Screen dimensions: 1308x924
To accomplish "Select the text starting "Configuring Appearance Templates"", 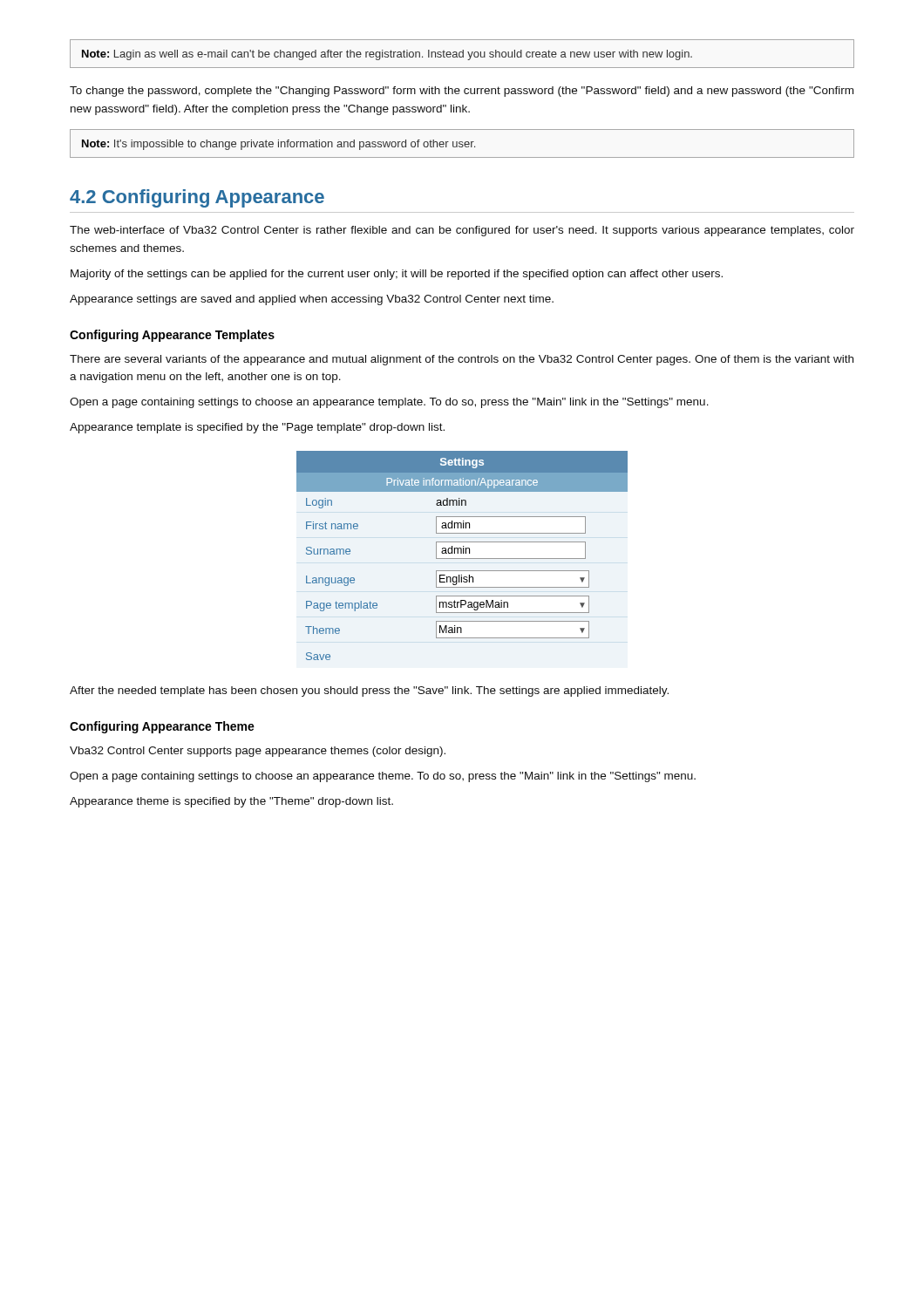I will (x=172, y=334).
